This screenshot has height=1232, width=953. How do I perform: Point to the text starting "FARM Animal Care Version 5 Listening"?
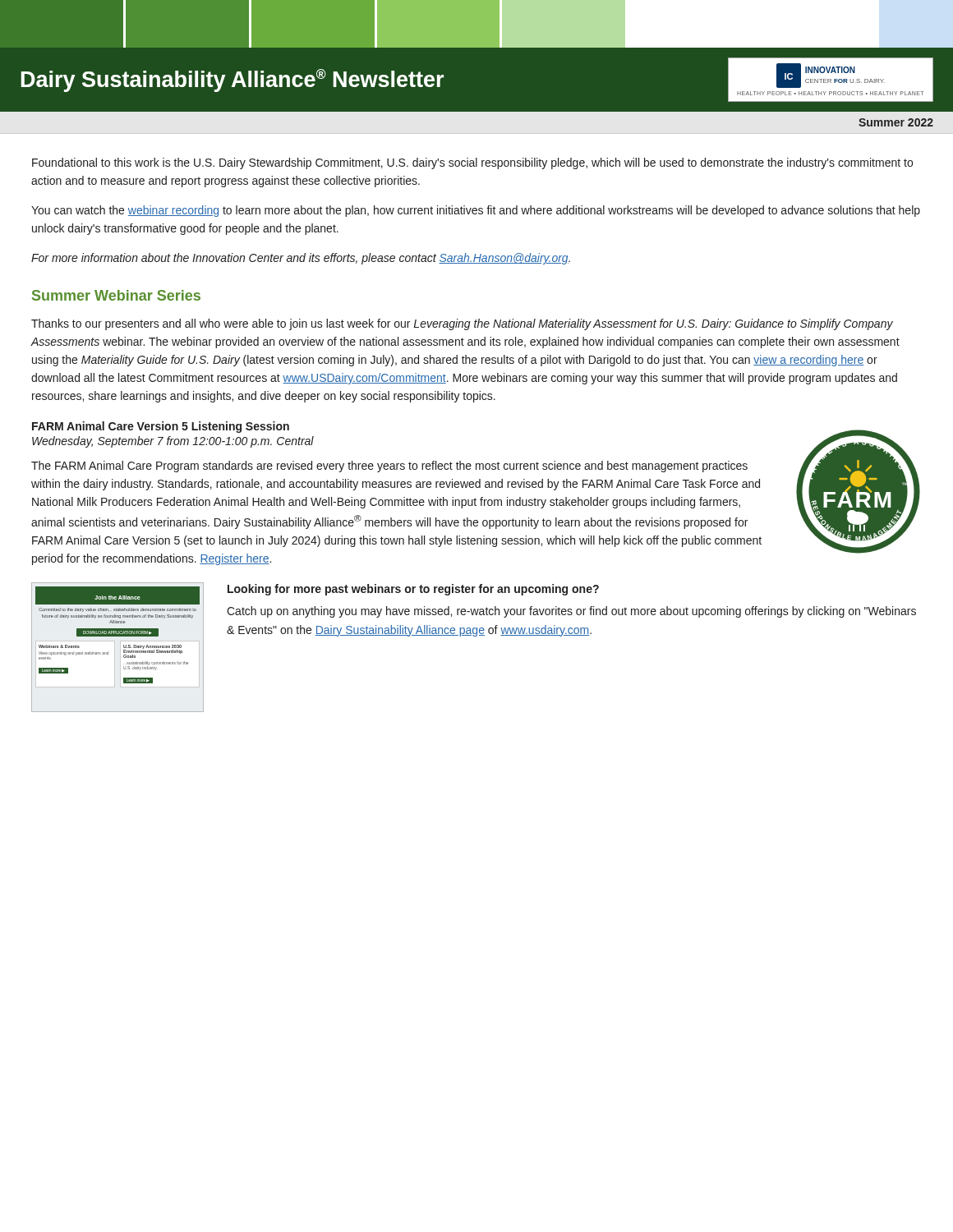pyautogui.click(x=160, y=426)
